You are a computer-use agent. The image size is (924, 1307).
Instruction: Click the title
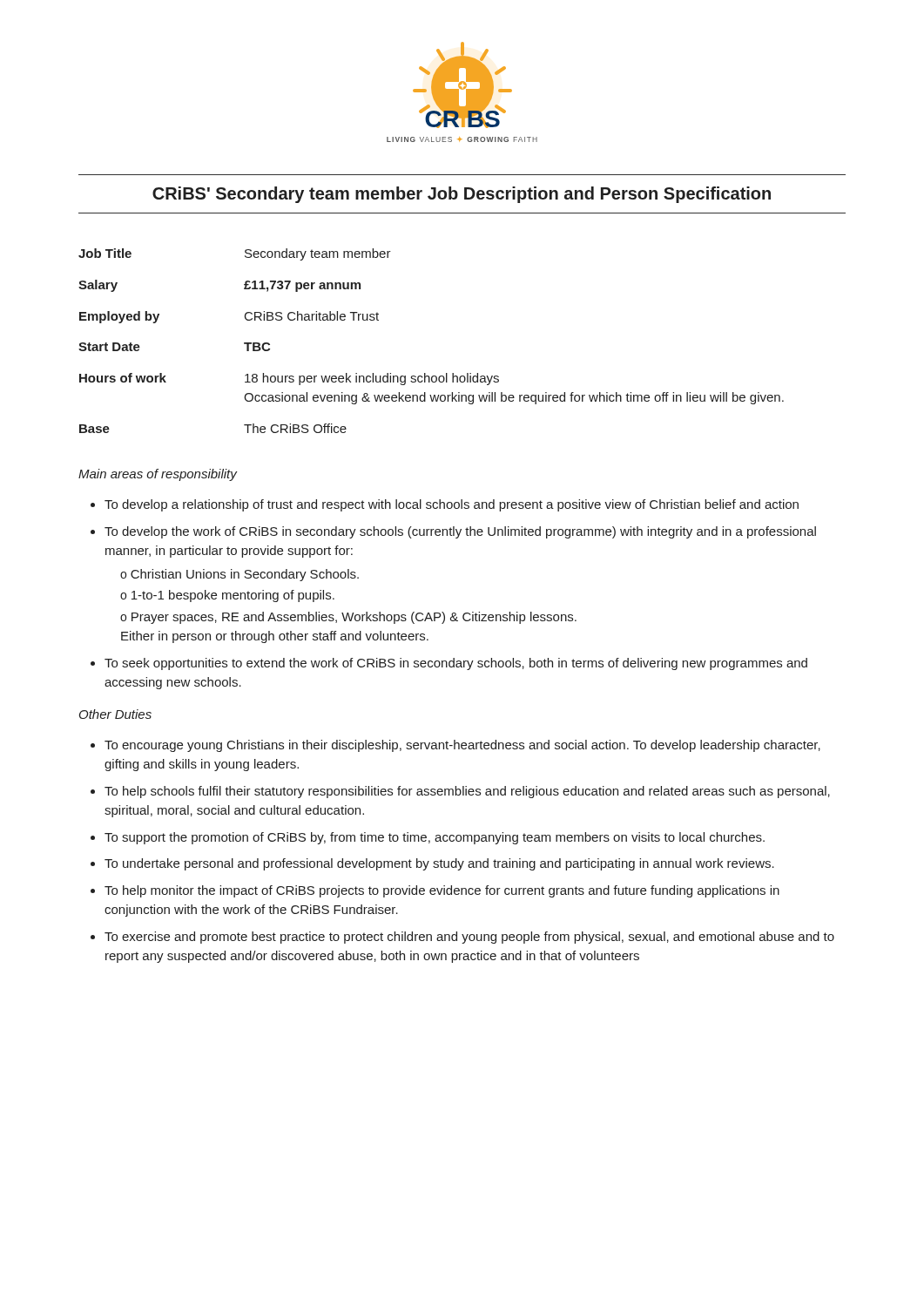[x=462, y=194]
